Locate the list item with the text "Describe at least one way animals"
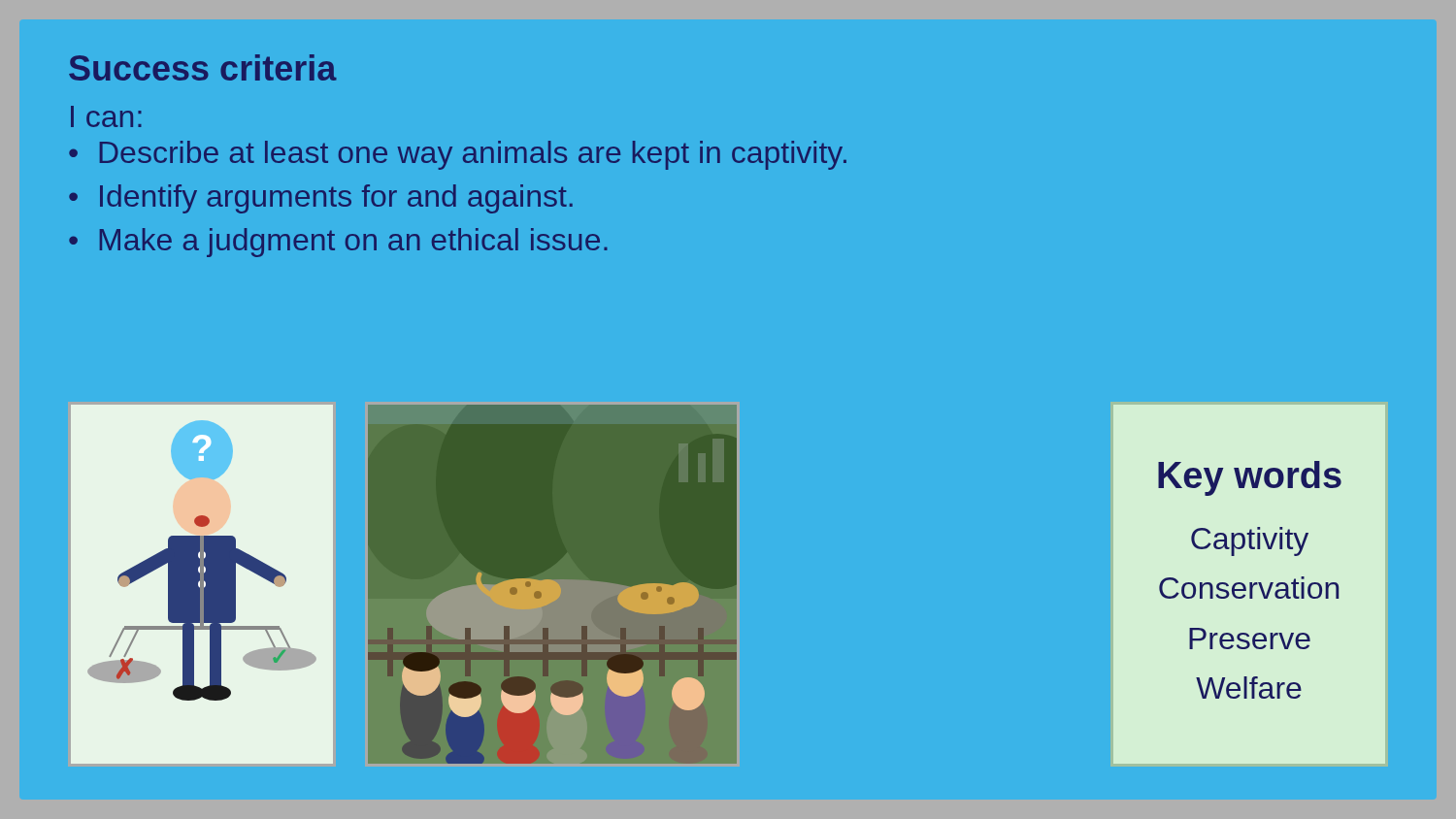The image size is (1456, 819). 473,152
